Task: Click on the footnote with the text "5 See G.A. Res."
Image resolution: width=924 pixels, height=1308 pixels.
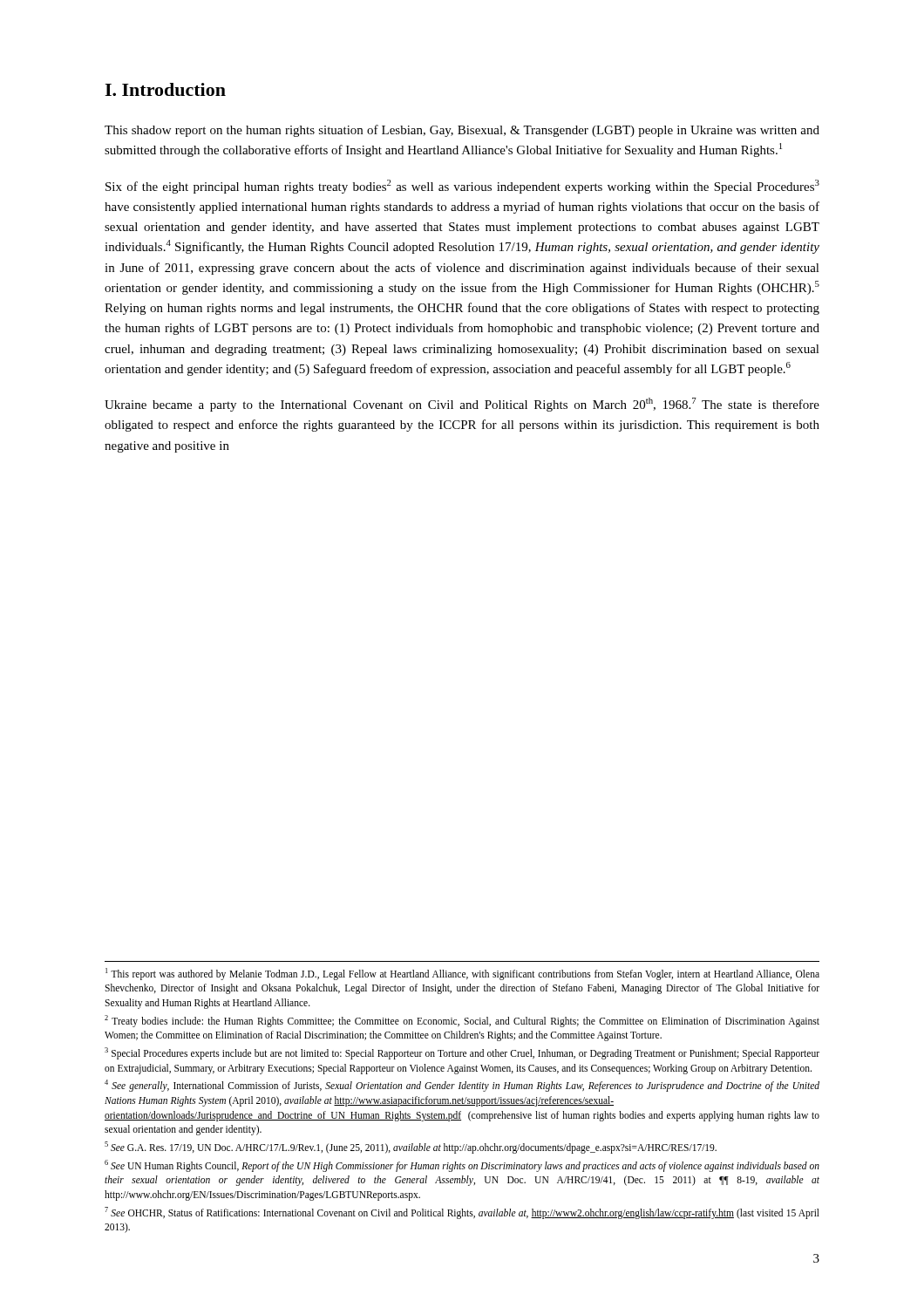Action: point(411,1147)
